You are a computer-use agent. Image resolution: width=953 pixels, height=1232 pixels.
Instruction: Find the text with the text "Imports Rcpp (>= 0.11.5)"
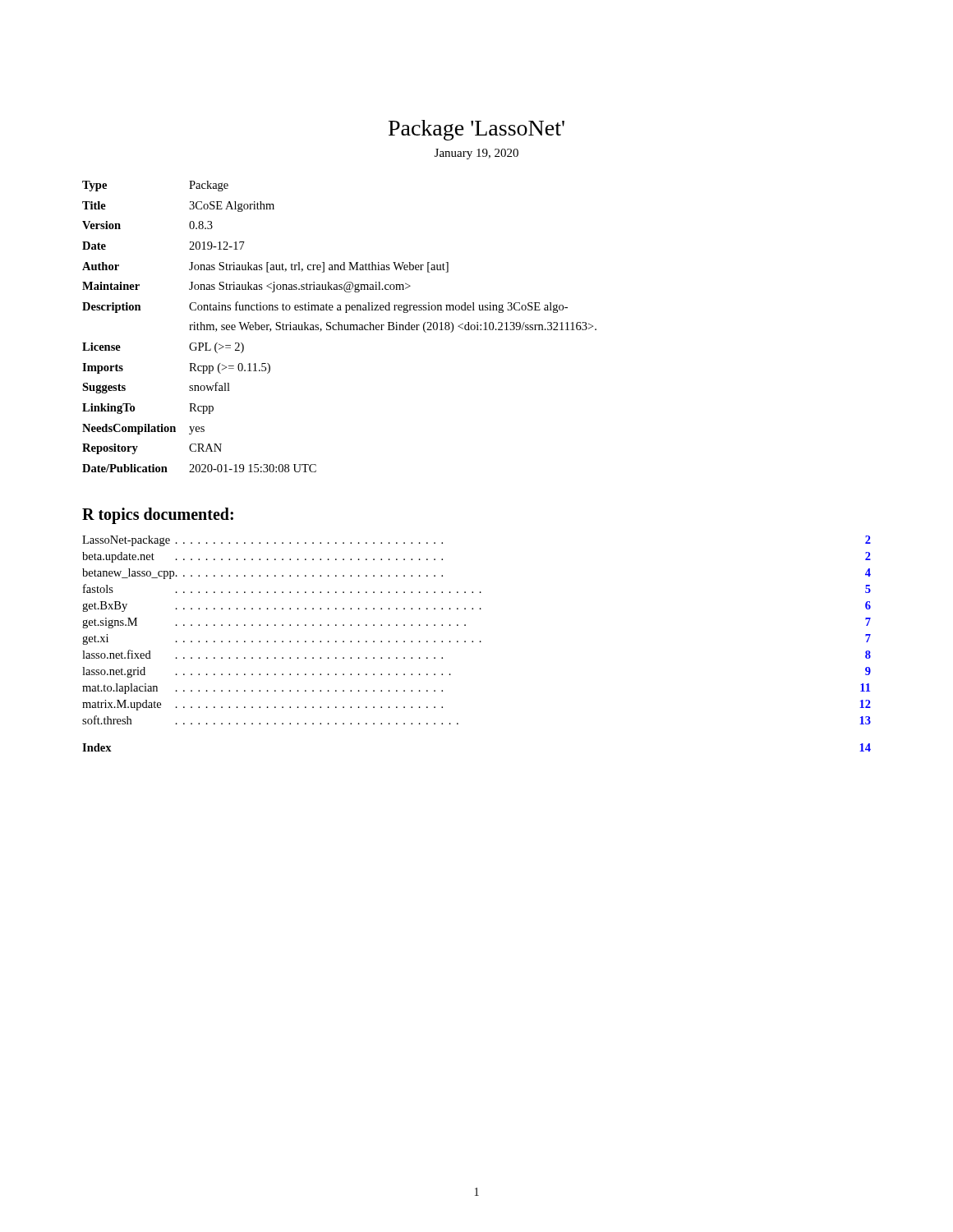(105, 368)
